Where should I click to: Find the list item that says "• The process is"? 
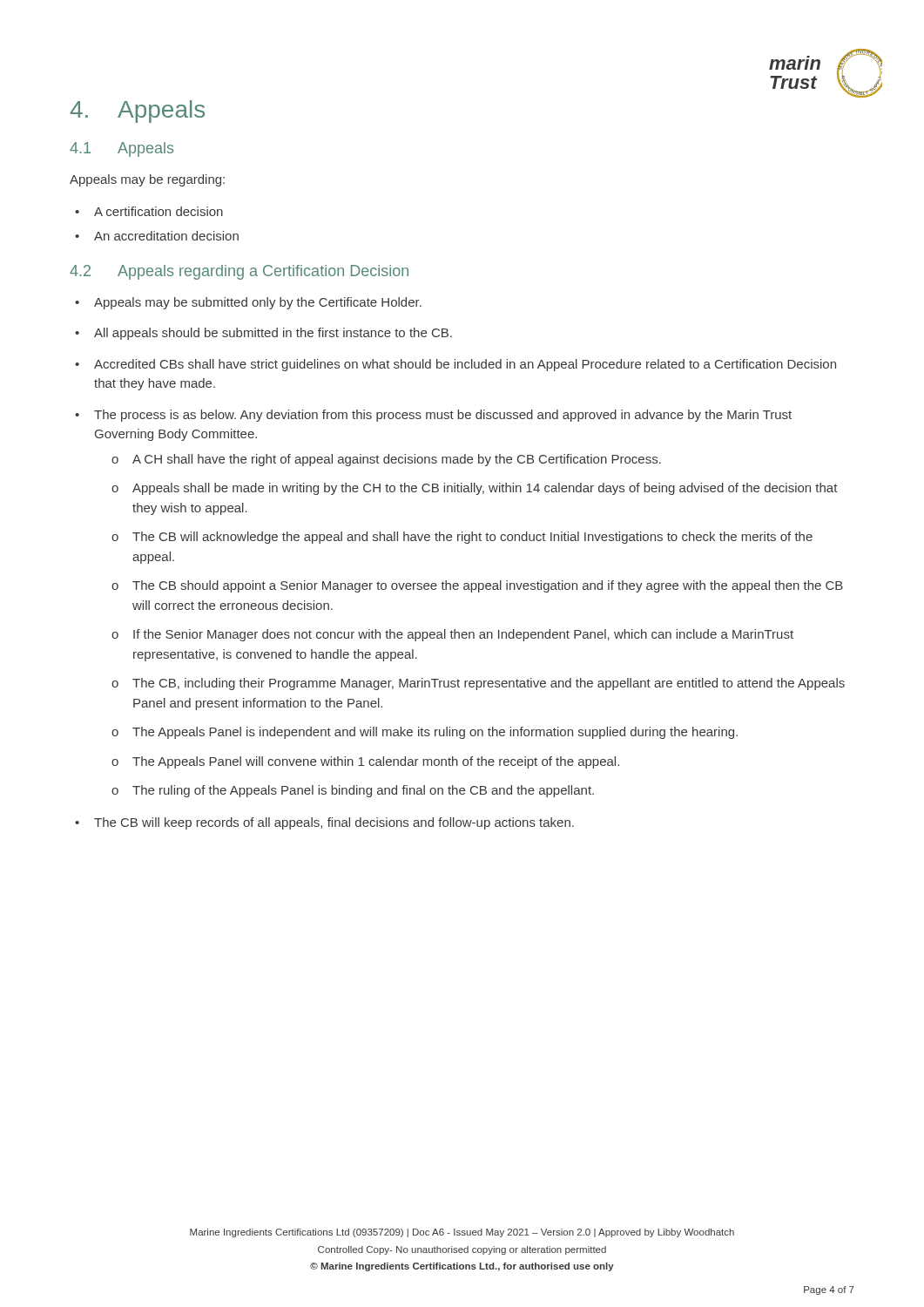coord(433,423)
